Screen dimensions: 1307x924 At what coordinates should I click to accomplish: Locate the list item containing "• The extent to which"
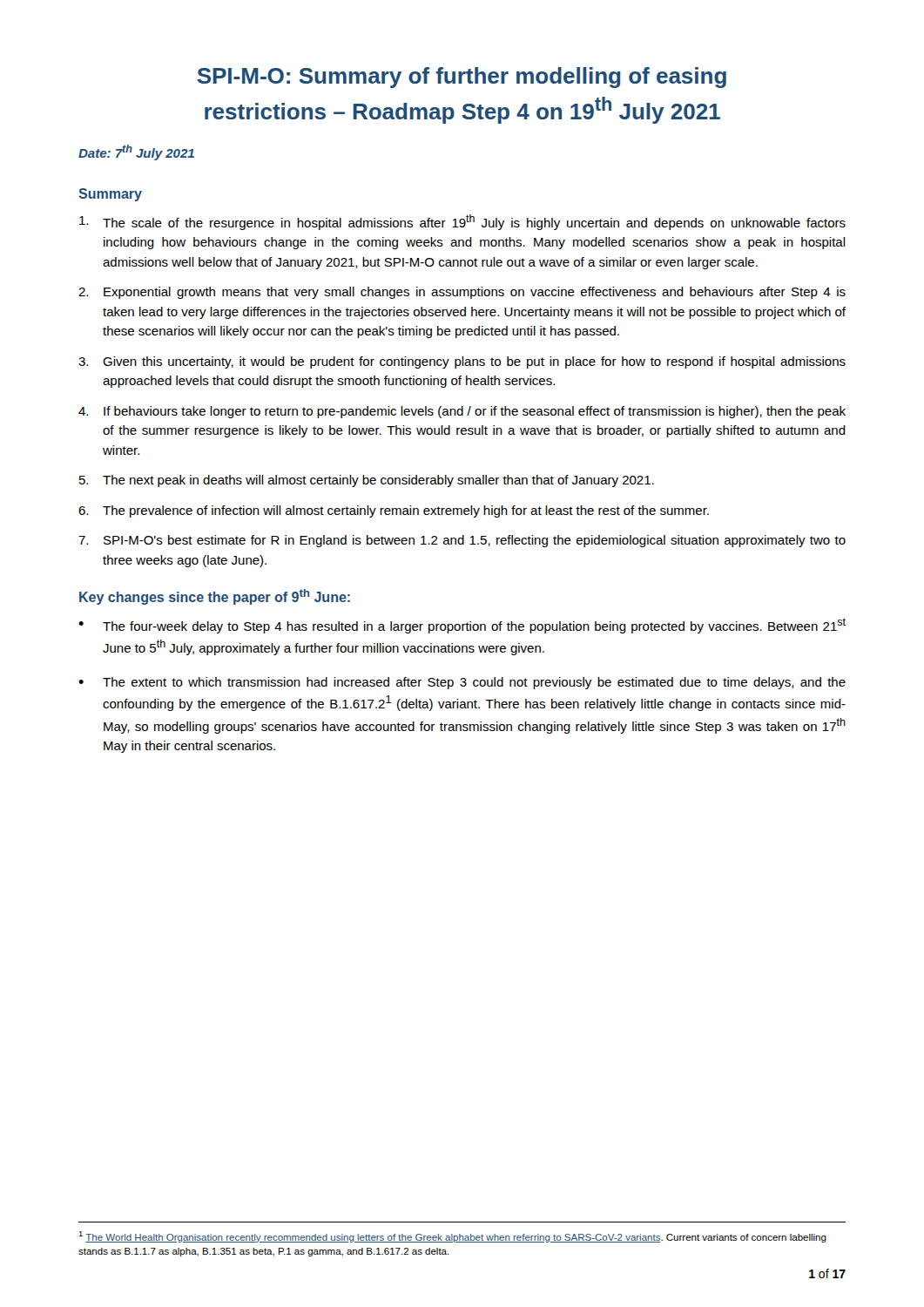[x=462, y=714]
